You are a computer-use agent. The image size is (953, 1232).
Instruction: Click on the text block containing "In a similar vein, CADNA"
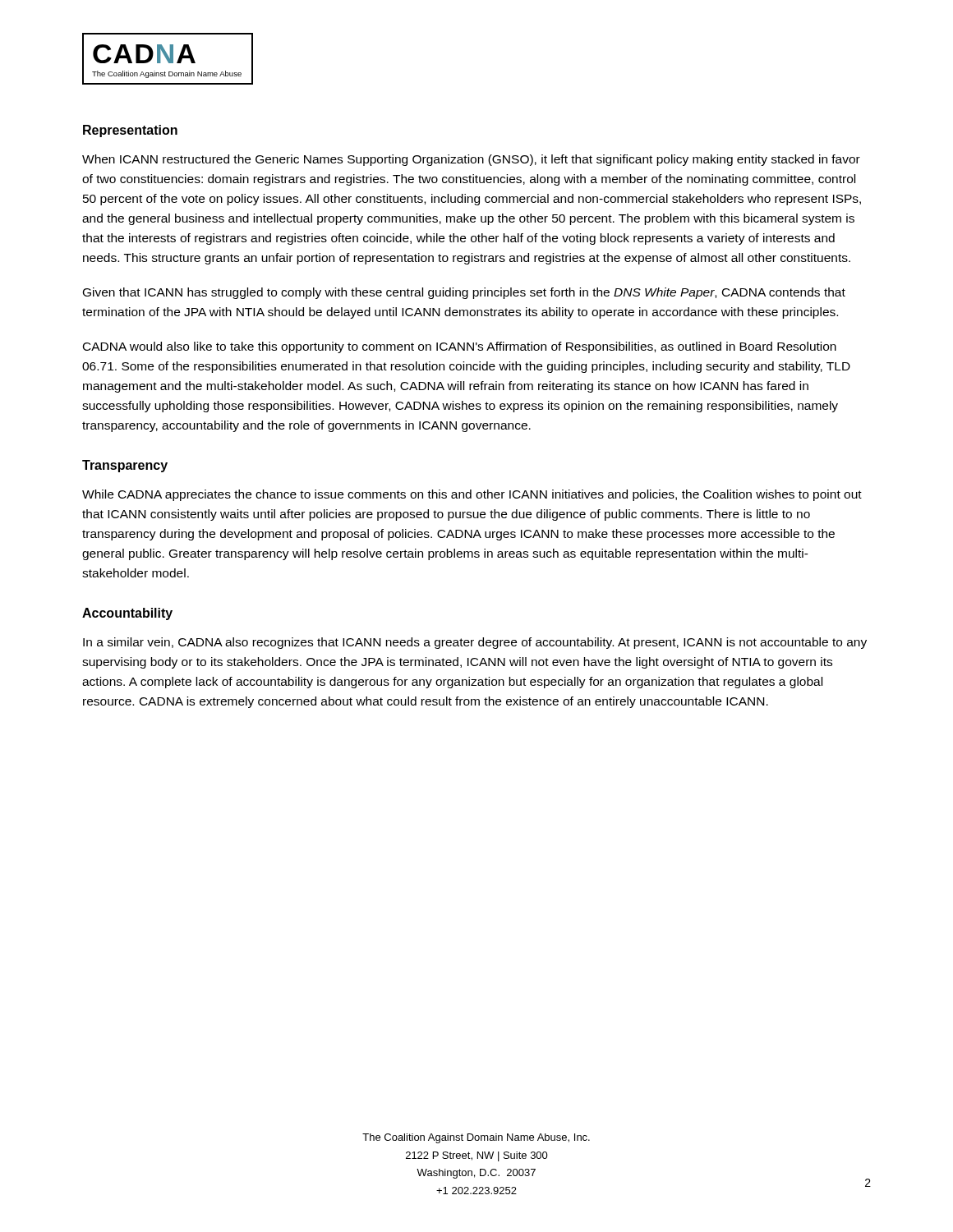pos(474,672)
